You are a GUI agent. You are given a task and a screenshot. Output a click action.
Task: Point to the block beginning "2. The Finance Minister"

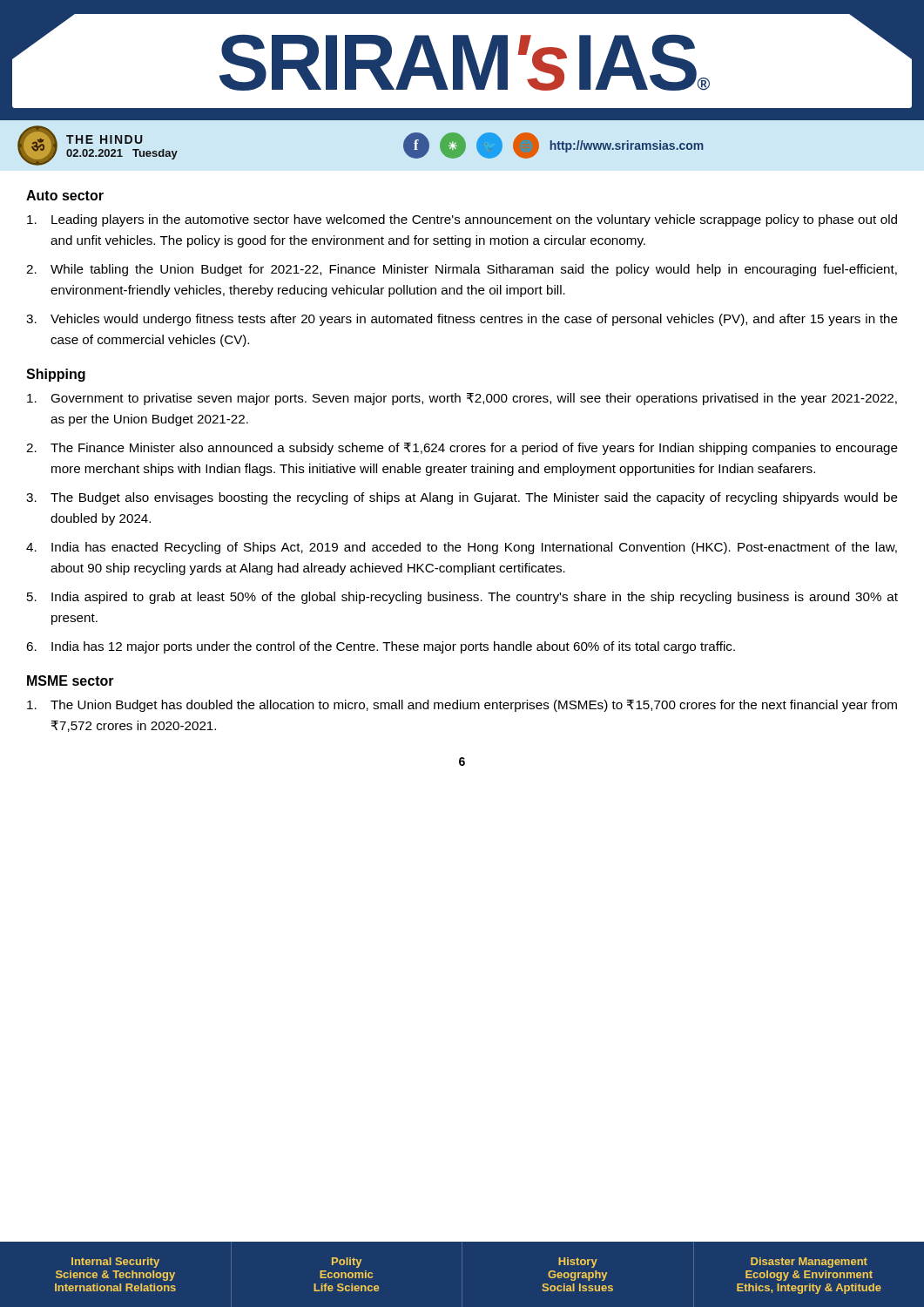[462, 458]
